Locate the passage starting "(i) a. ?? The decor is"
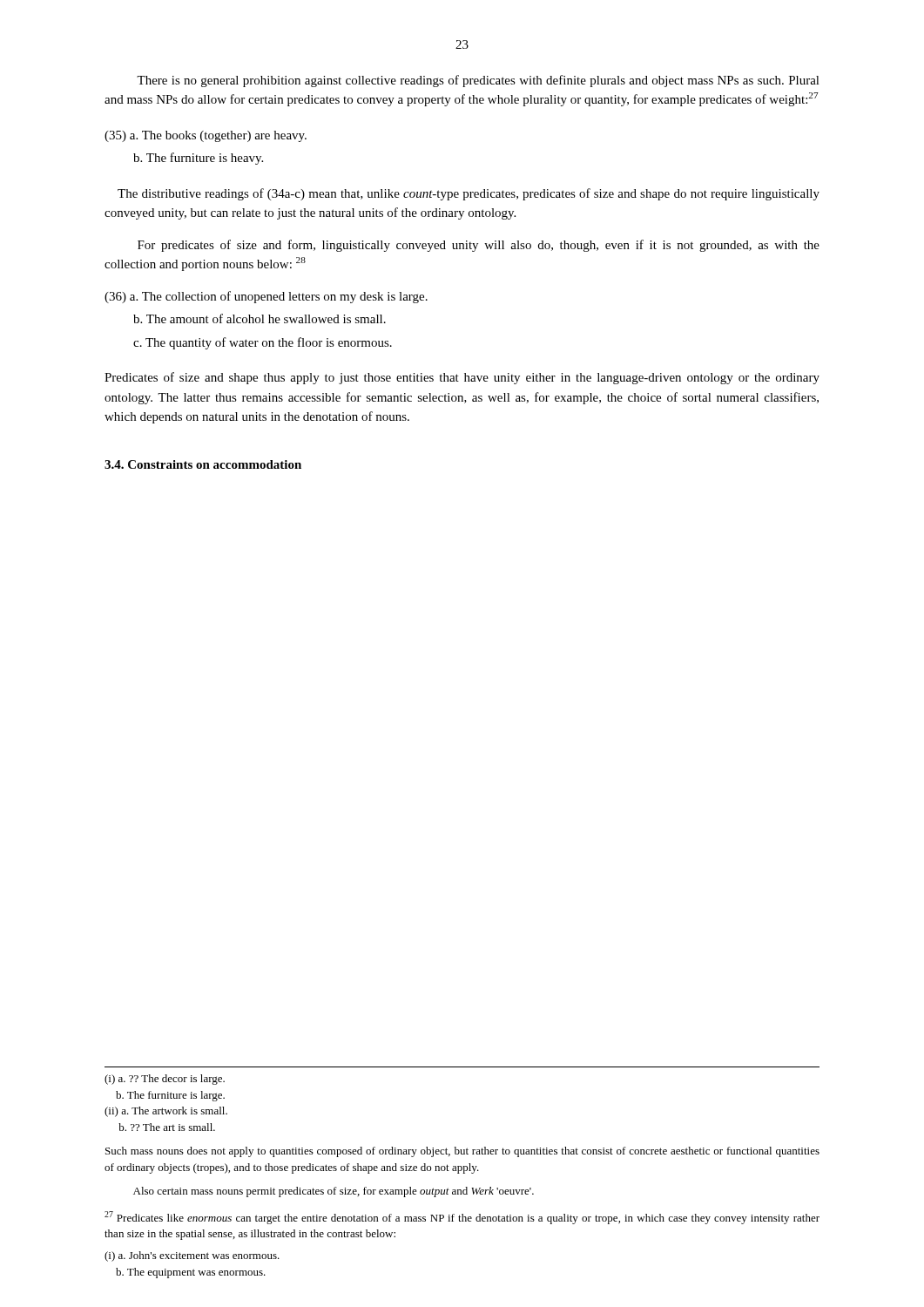This screenshot has width=924, height=1307. (166, 1103)
